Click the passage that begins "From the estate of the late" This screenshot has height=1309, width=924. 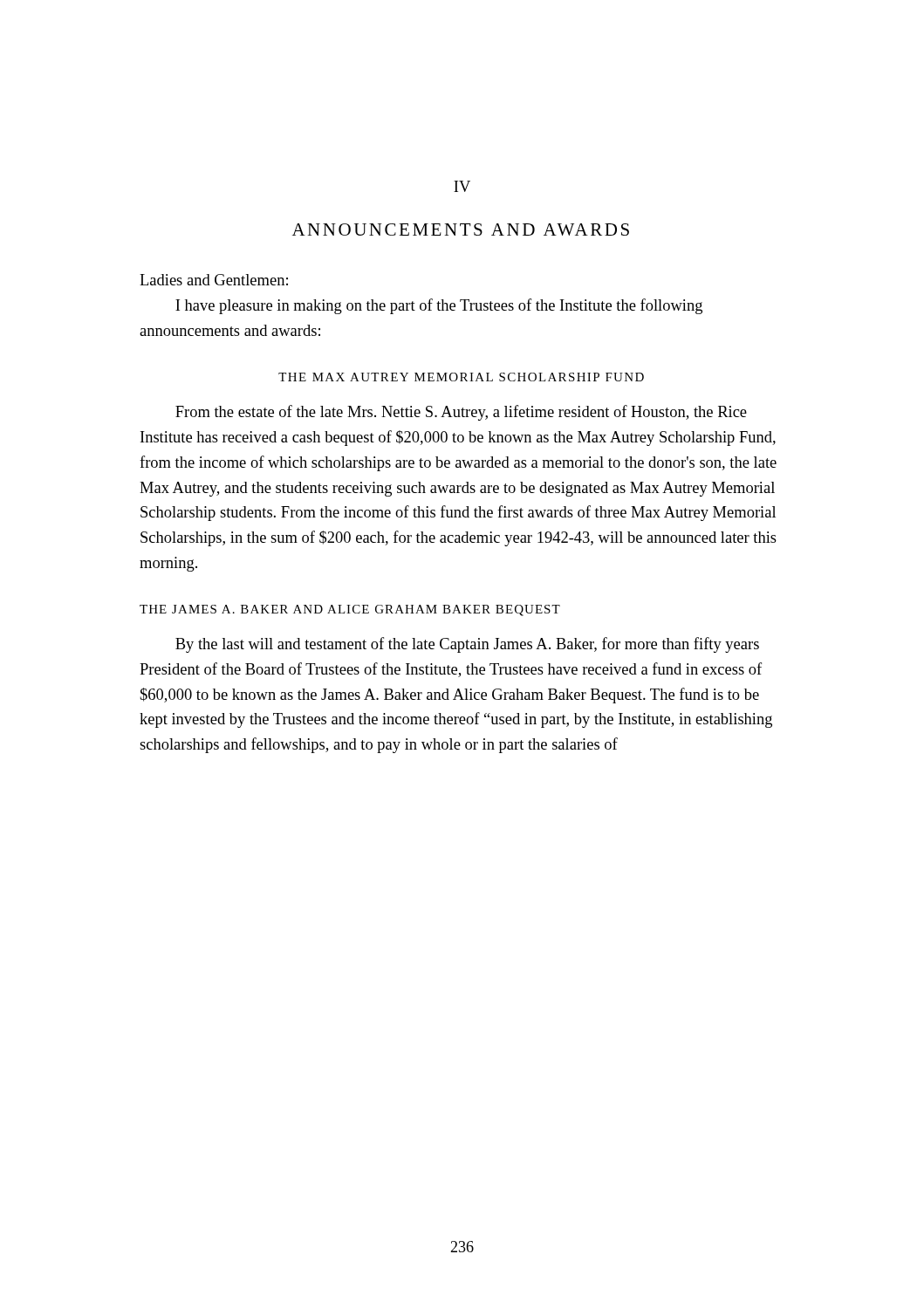pos(462,488)
